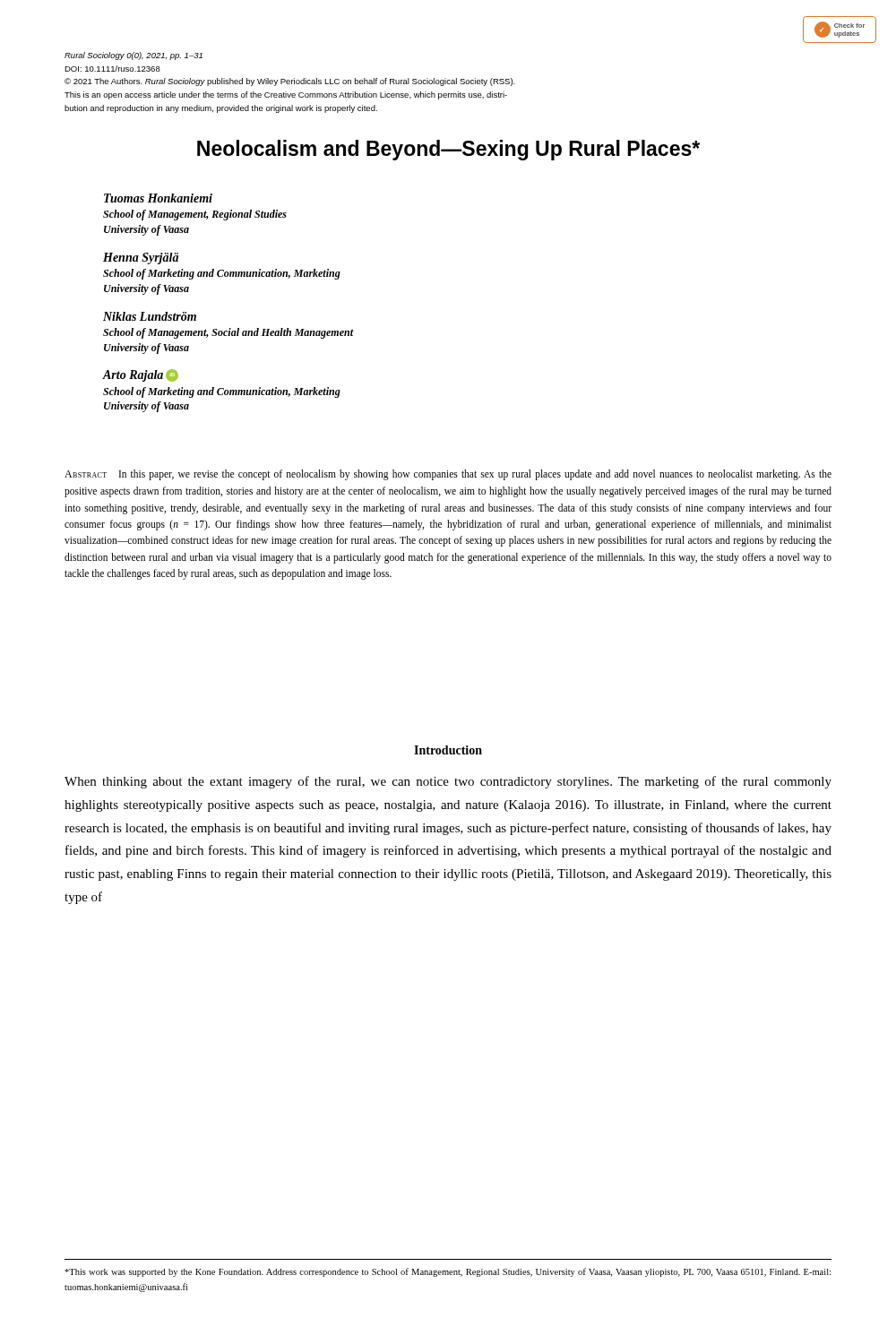Locate the text block containing "When thinking about the extant"
This screenshot has width=896, height=1344.
pyautogui.click(x=448, y=839)
